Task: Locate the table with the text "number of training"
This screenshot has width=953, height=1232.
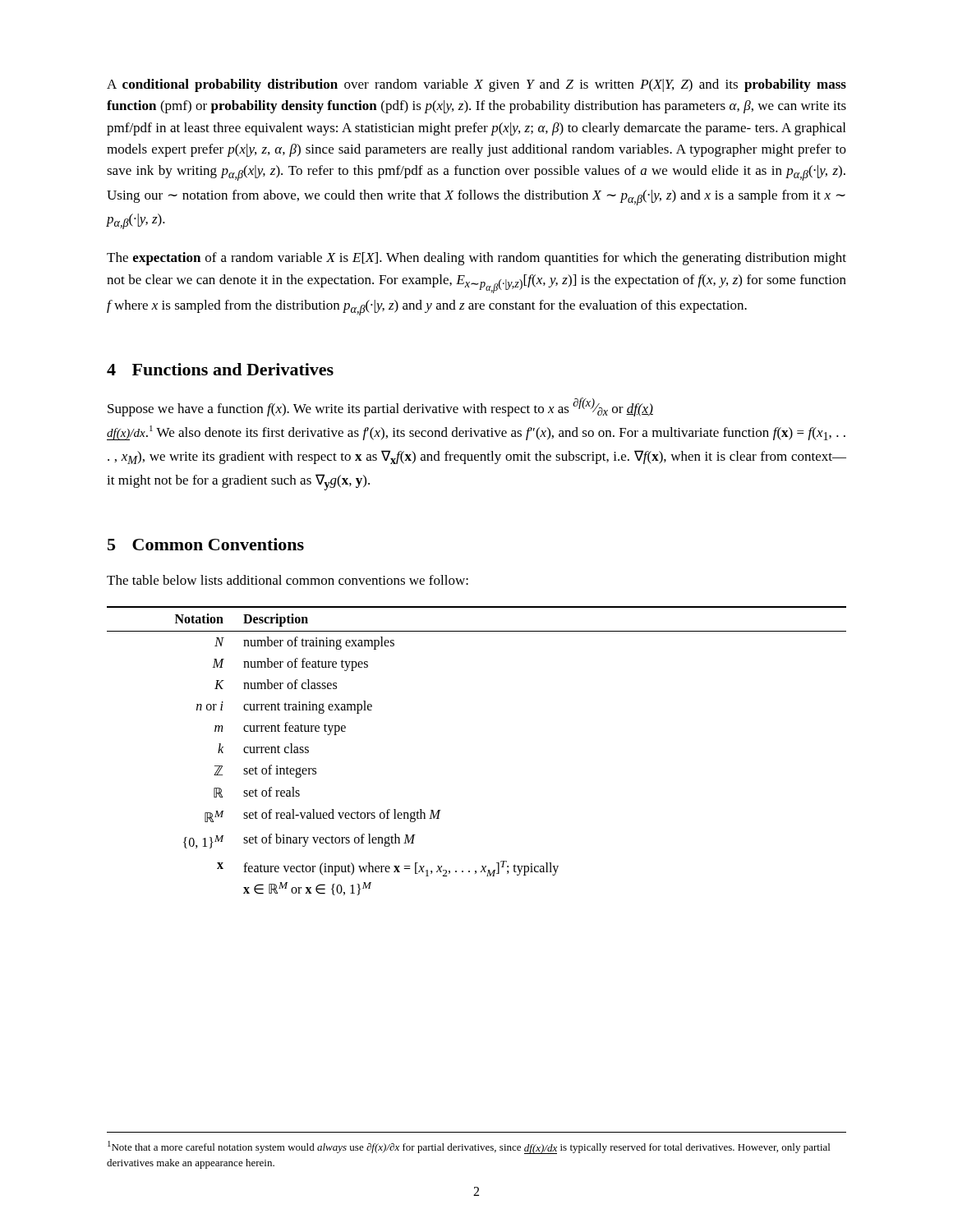Action: coord(476,756)
